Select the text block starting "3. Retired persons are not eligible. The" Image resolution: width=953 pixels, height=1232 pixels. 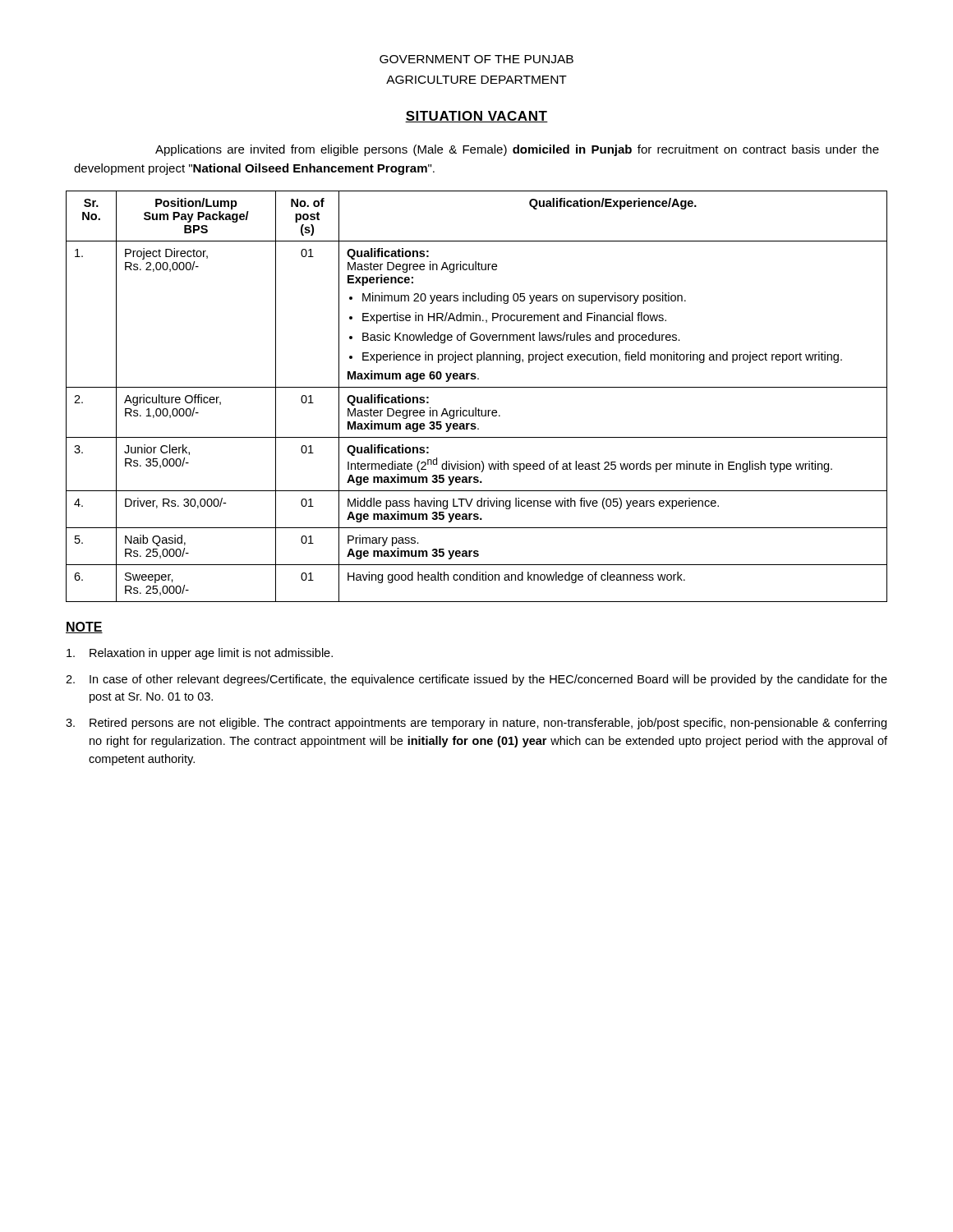click(x=476, y=740)
